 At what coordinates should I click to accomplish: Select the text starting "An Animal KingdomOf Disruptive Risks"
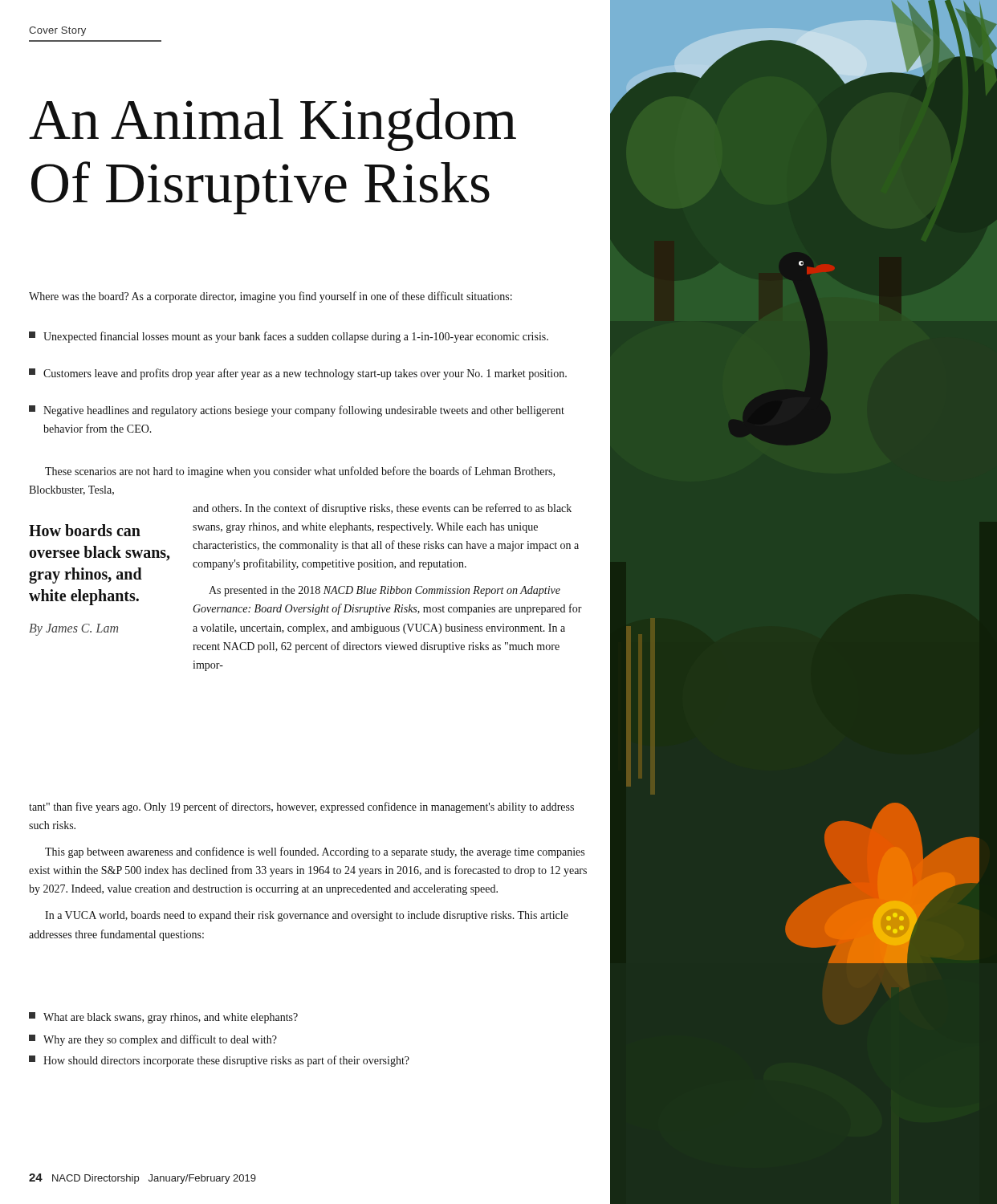302,152
